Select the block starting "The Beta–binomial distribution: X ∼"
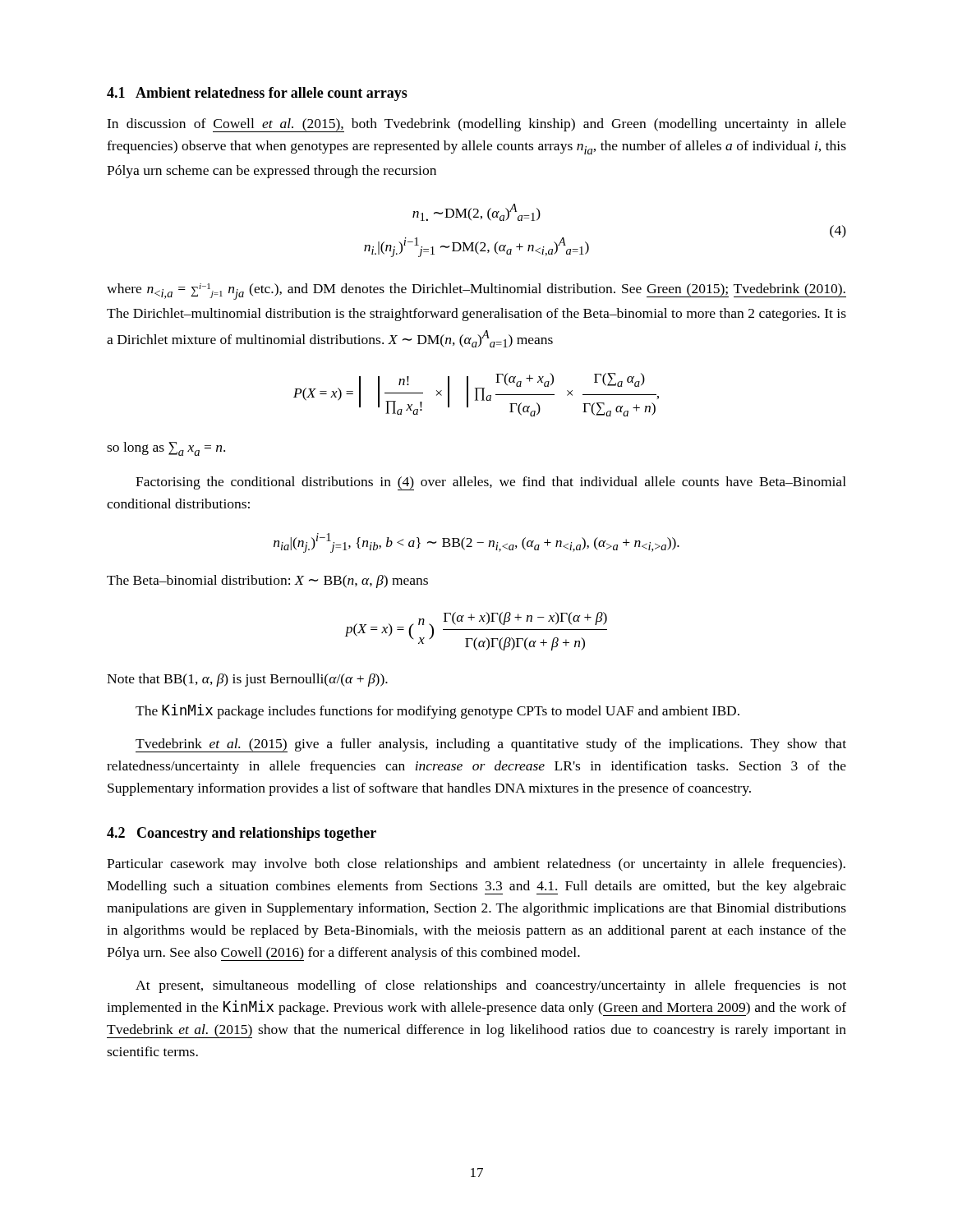Viewport: 953px width, 1232px height. point(268,580)
